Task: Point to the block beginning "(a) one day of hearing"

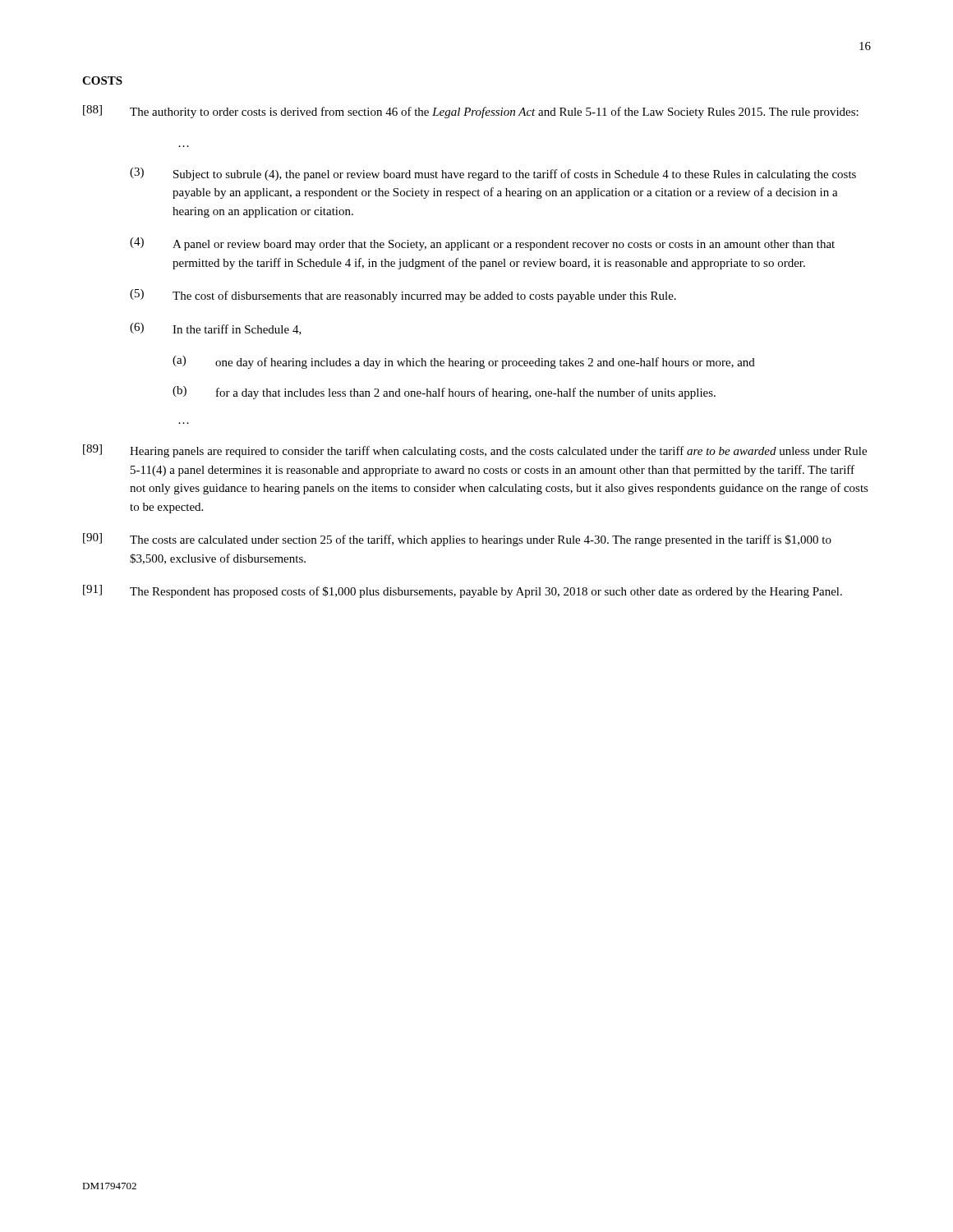Action: point(522,362)
